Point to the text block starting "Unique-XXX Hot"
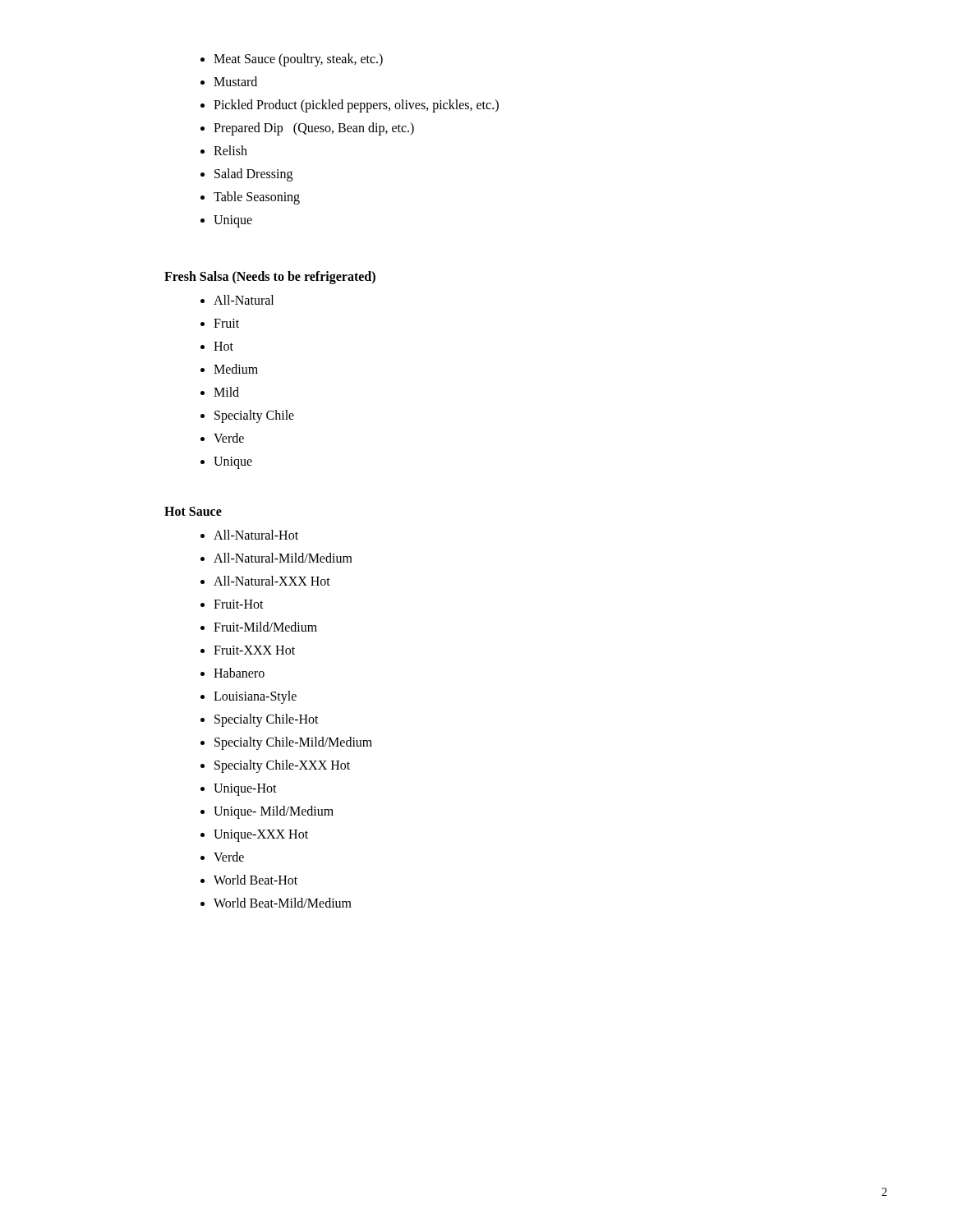 [261, 834]
